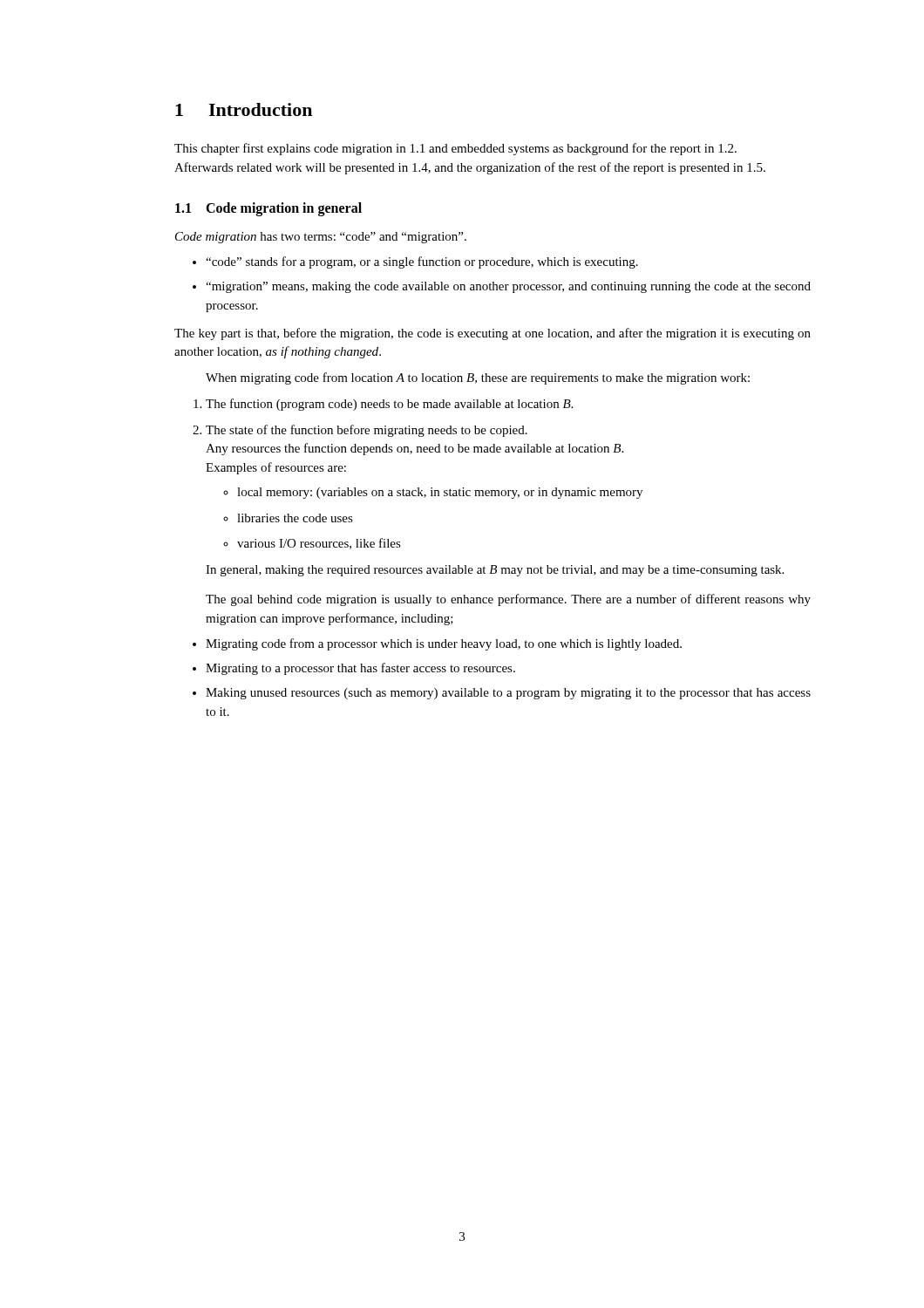The width and height of the screenshot is (924, 1308).
Task: Click on the list item that says "“migration” means, making the code available on another"
Action: tap(508, 296)
